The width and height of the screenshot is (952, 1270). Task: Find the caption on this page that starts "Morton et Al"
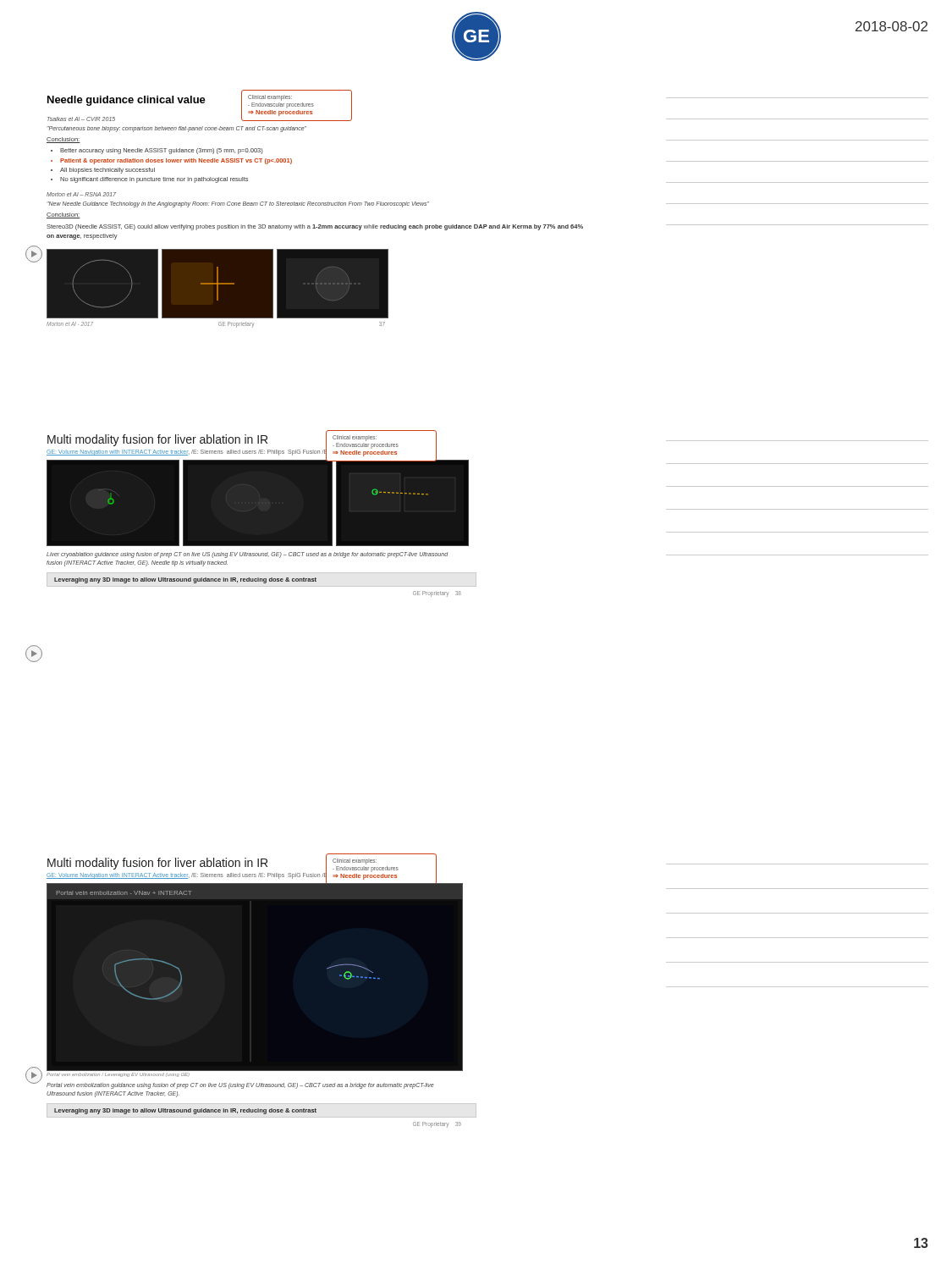[216, 324]
